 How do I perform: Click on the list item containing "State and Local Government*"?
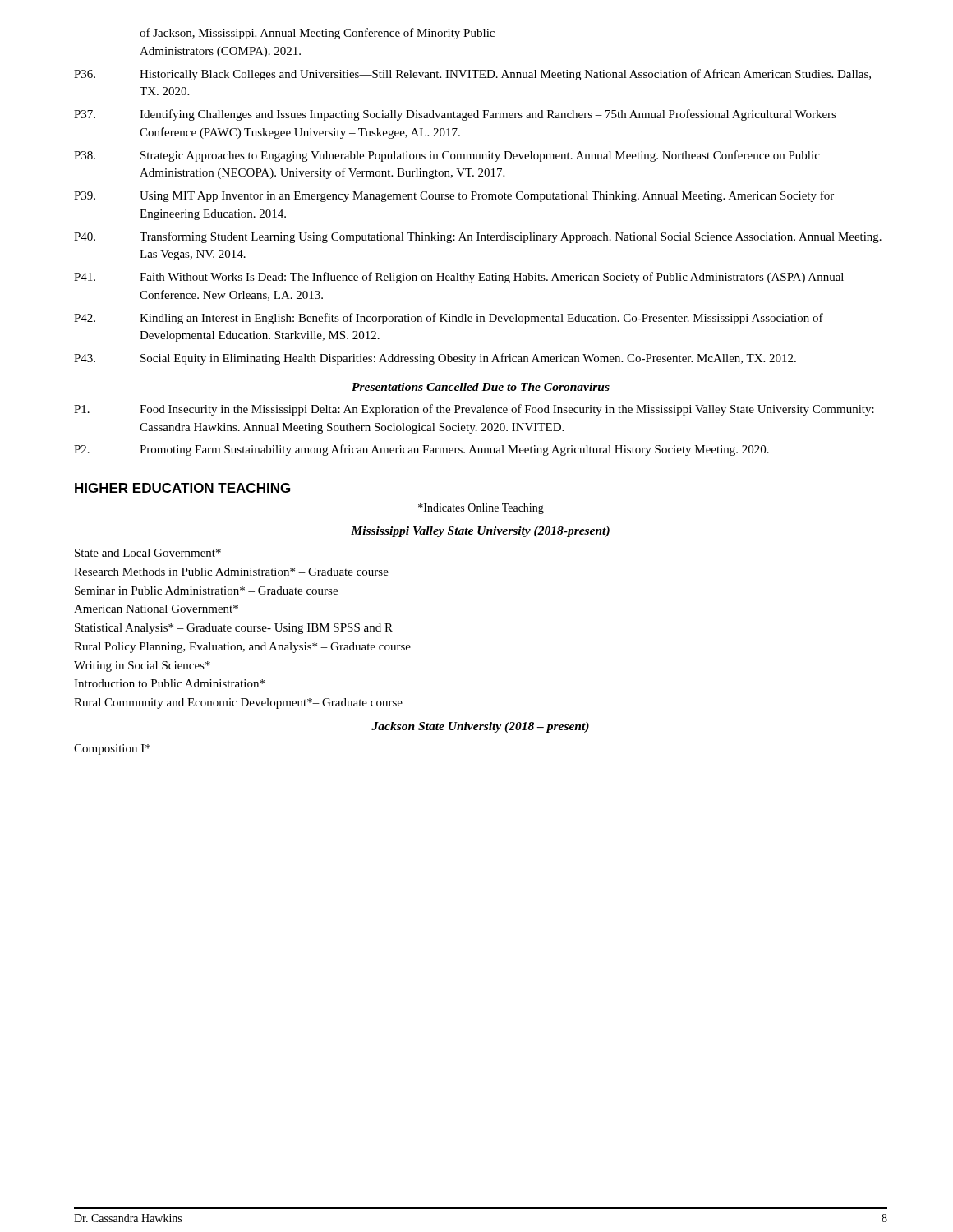click(x=148, y=553)
